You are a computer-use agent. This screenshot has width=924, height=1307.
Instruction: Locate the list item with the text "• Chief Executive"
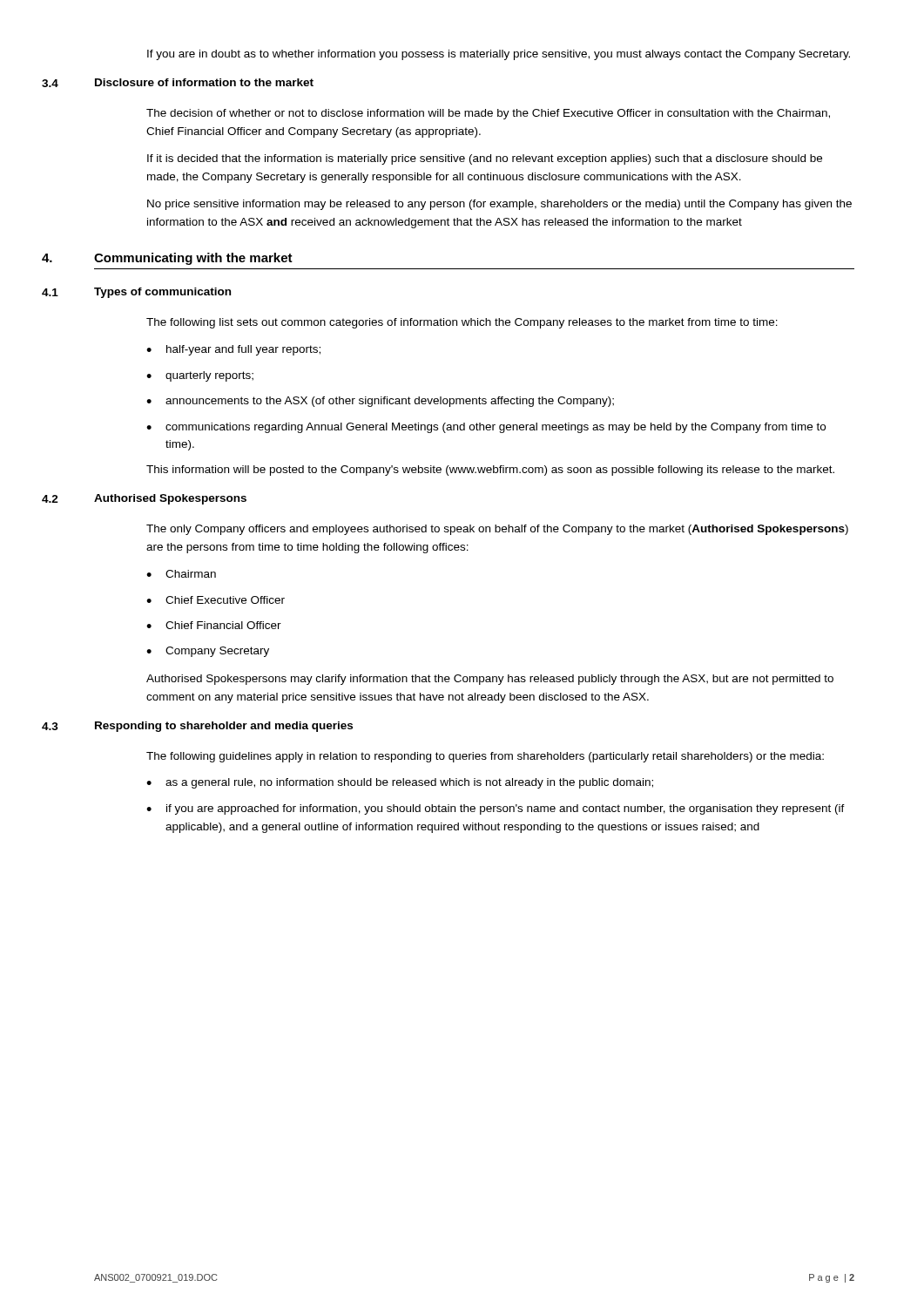[216, 600]
